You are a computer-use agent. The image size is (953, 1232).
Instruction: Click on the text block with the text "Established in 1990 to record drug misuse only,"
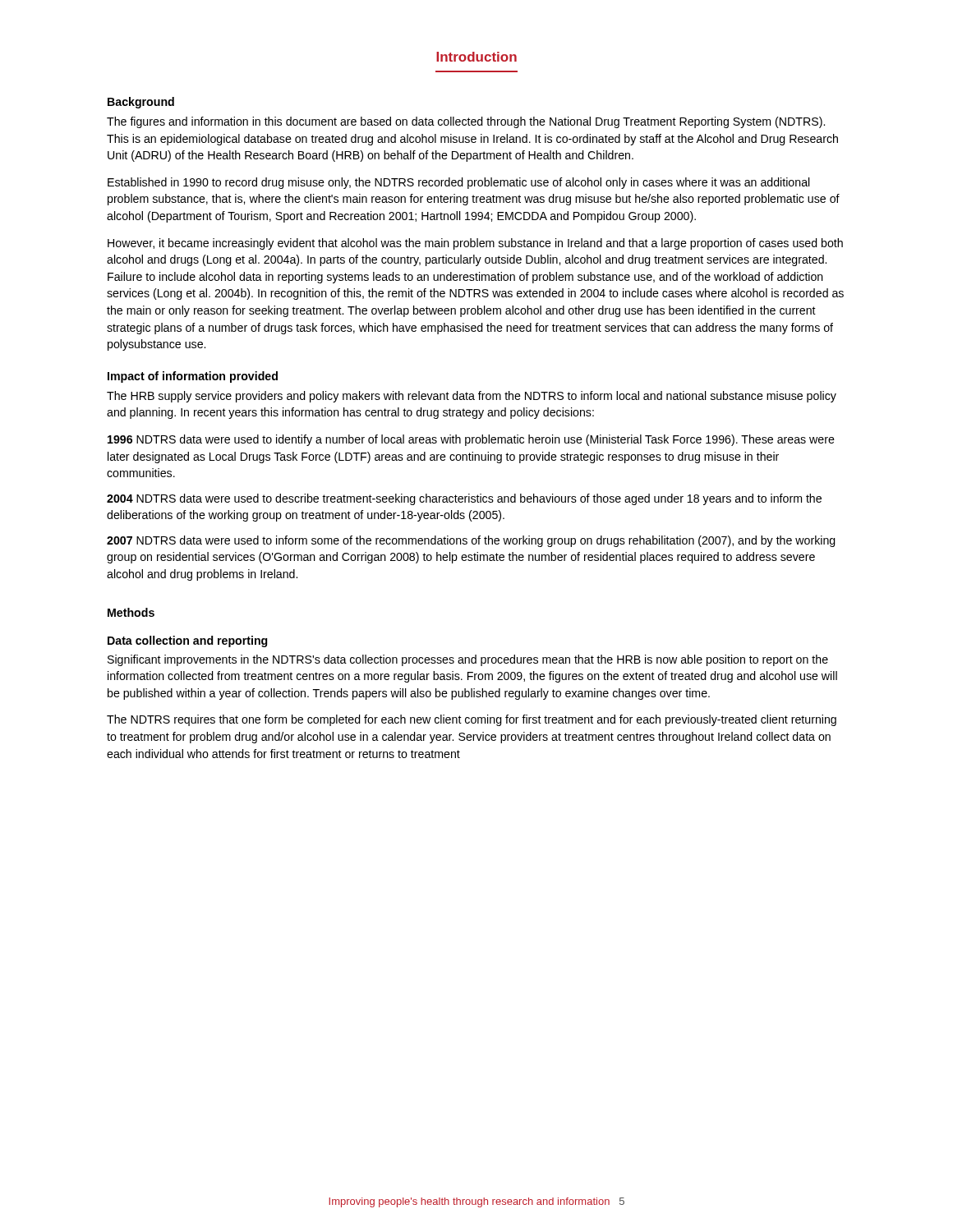click(x=476, y=199)
